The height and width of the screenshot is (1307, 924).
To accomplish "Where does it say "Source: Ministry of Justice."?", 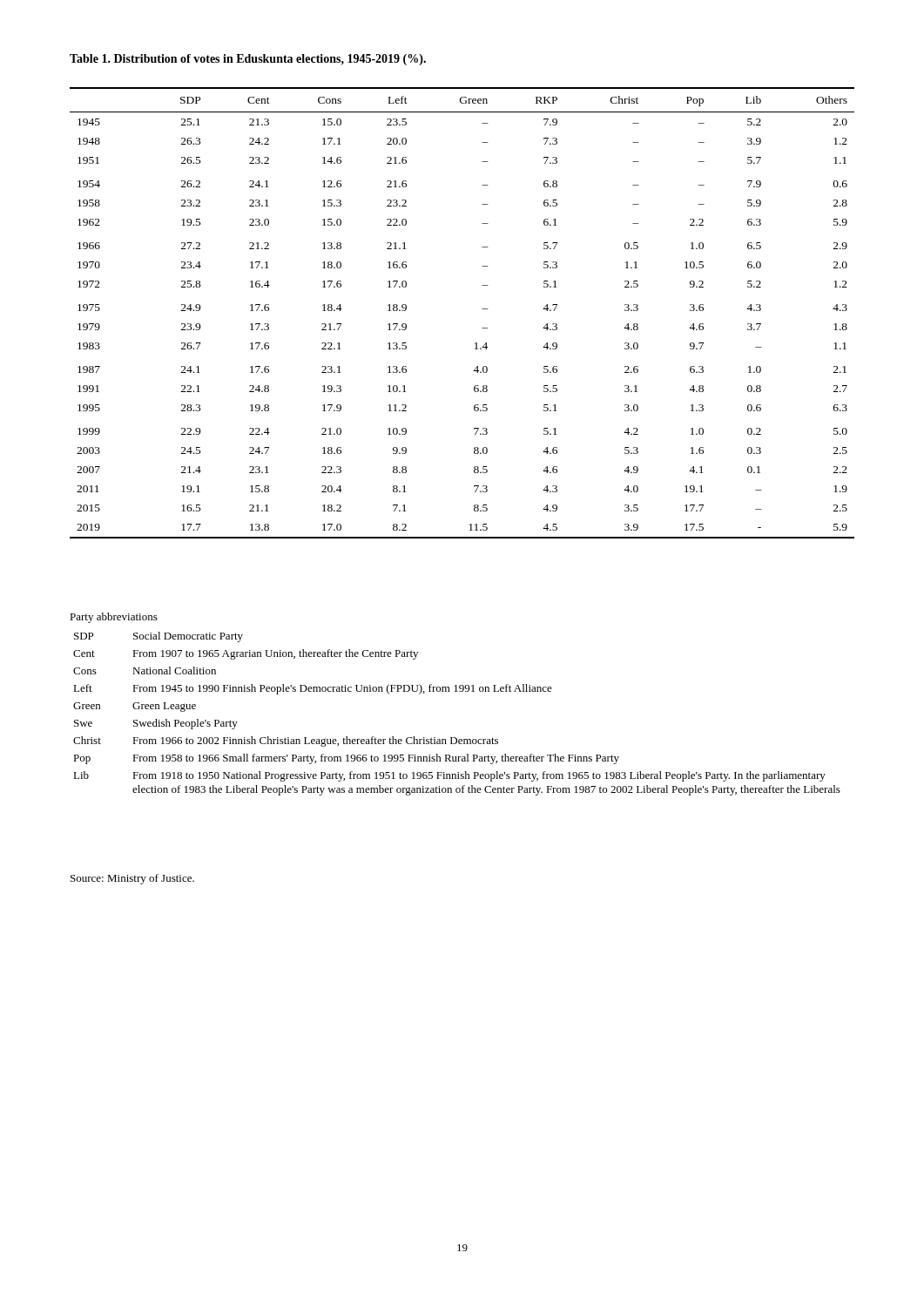I will [x=132, y=878].
